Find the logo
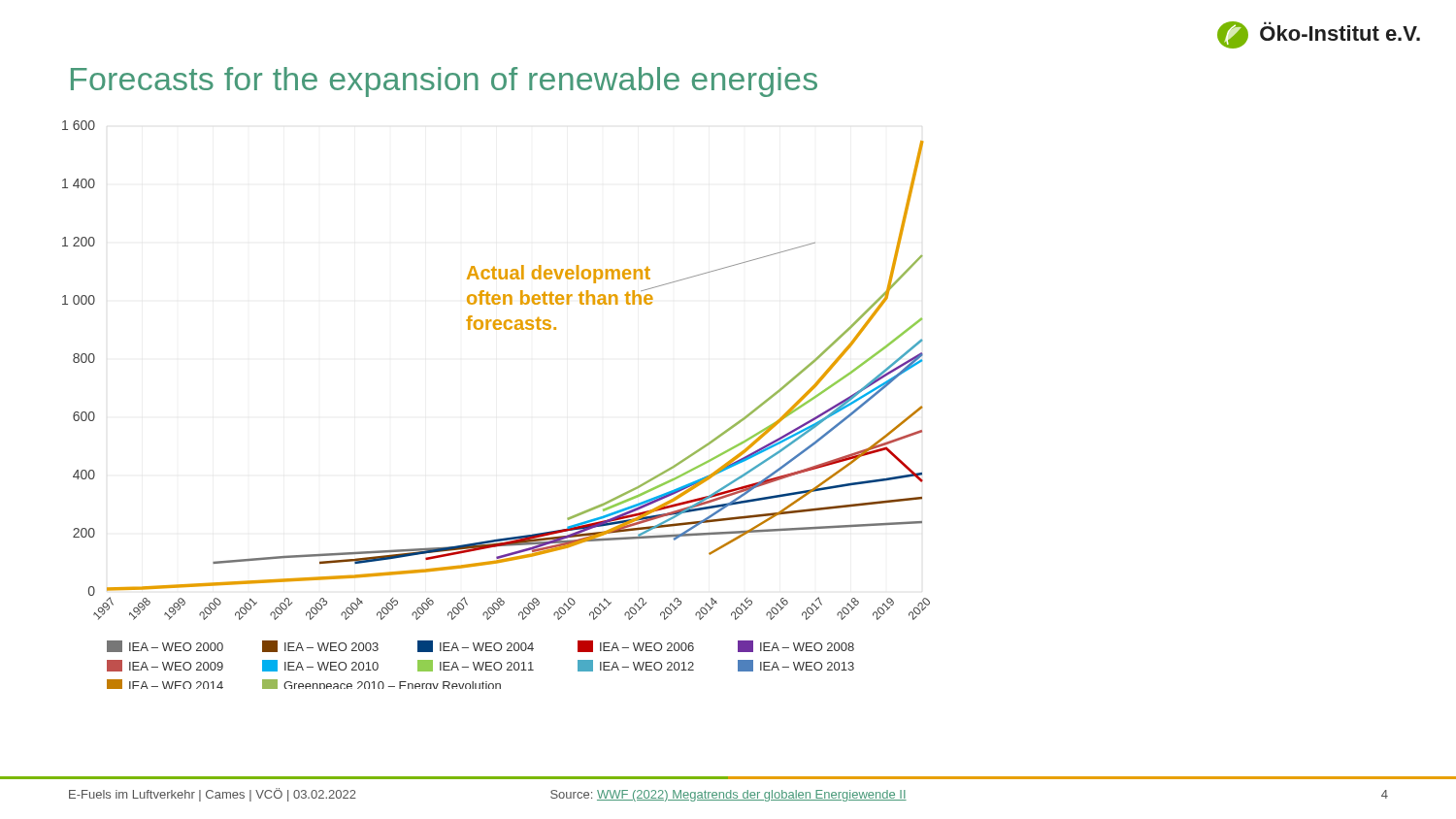 pos(1318,34)
